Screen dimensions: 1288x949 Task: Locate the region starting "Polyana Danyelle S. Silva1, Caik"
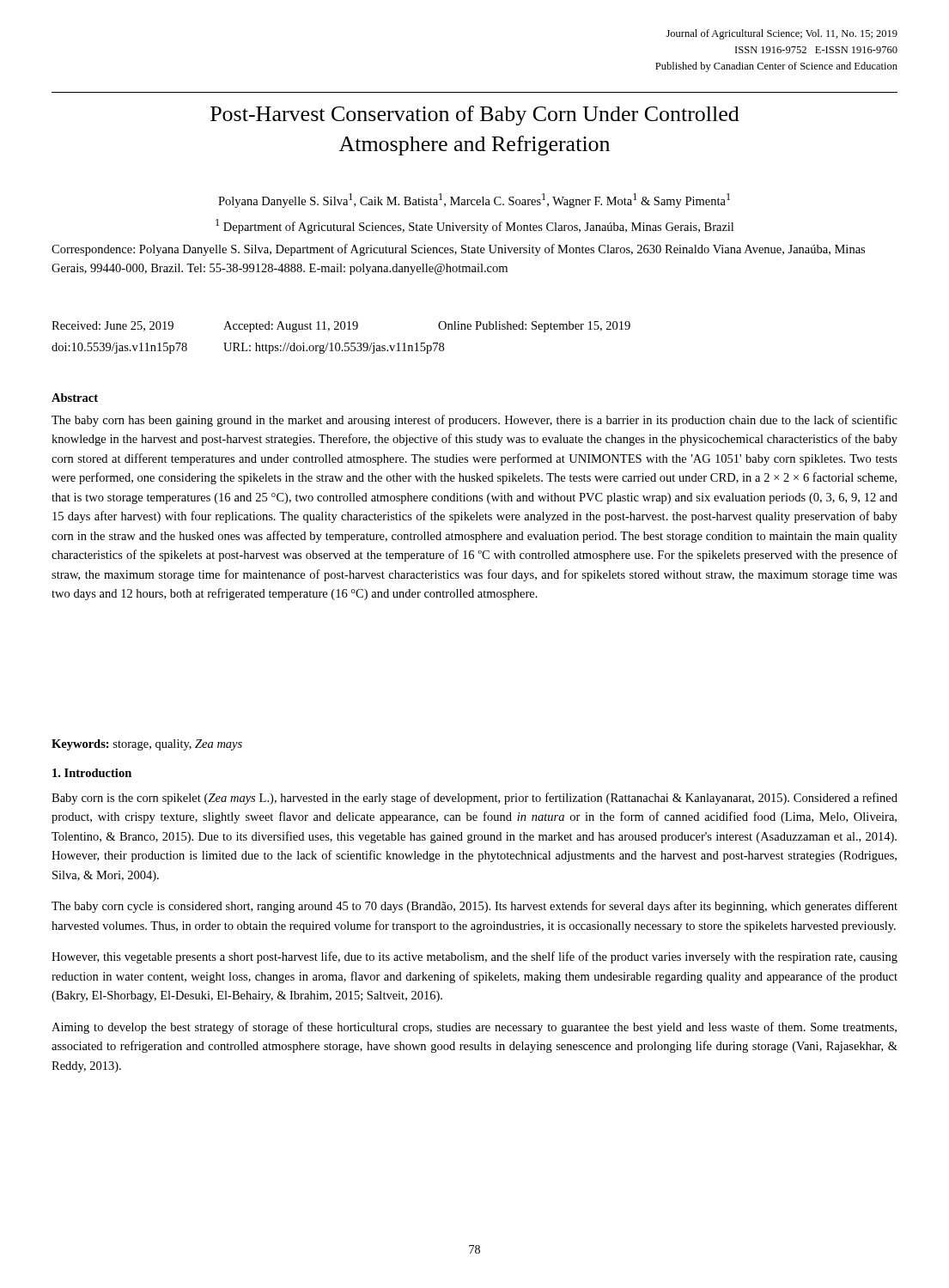point(474,199)
